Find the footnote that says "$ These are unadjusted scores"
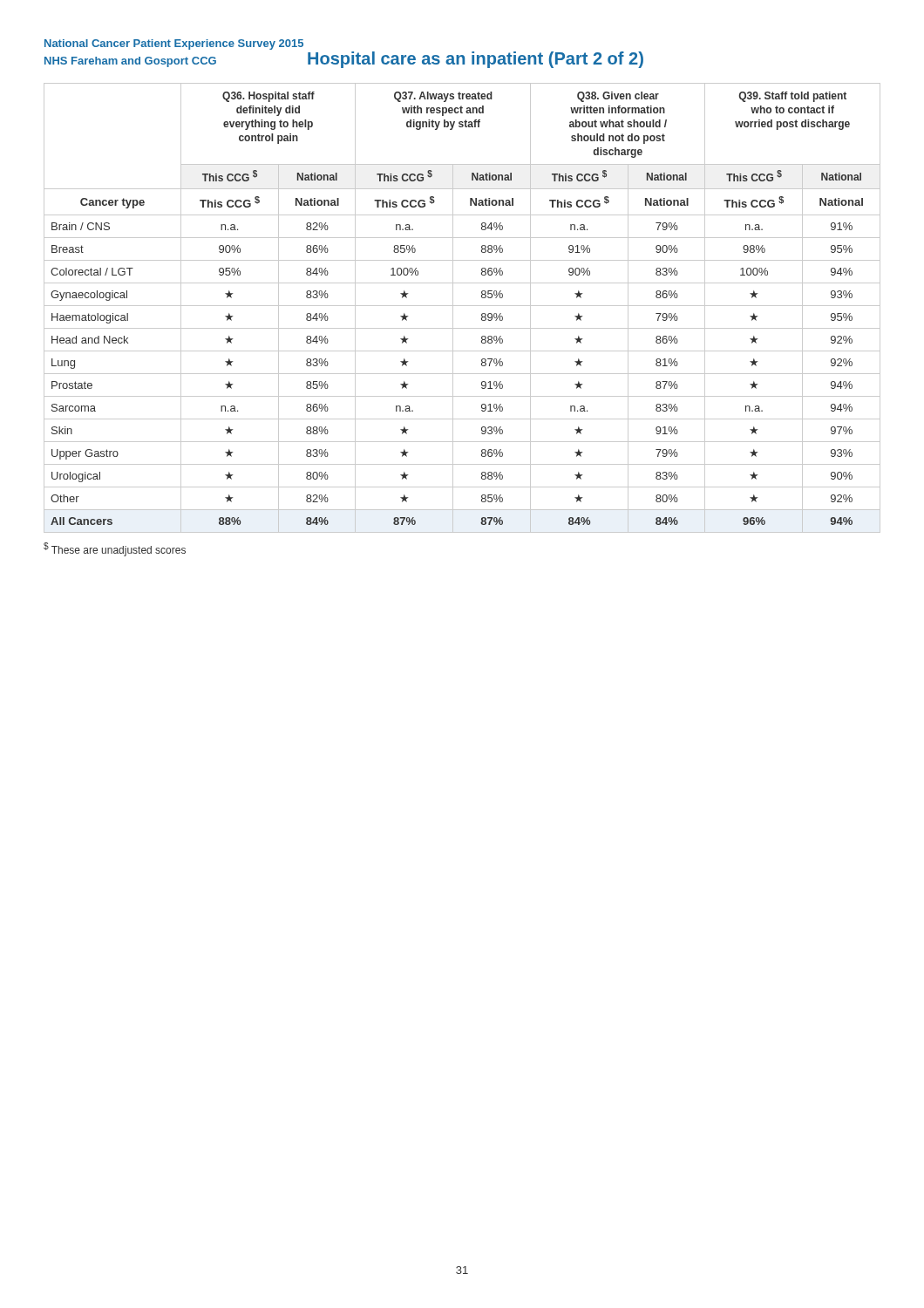 [x=115, y=549]
